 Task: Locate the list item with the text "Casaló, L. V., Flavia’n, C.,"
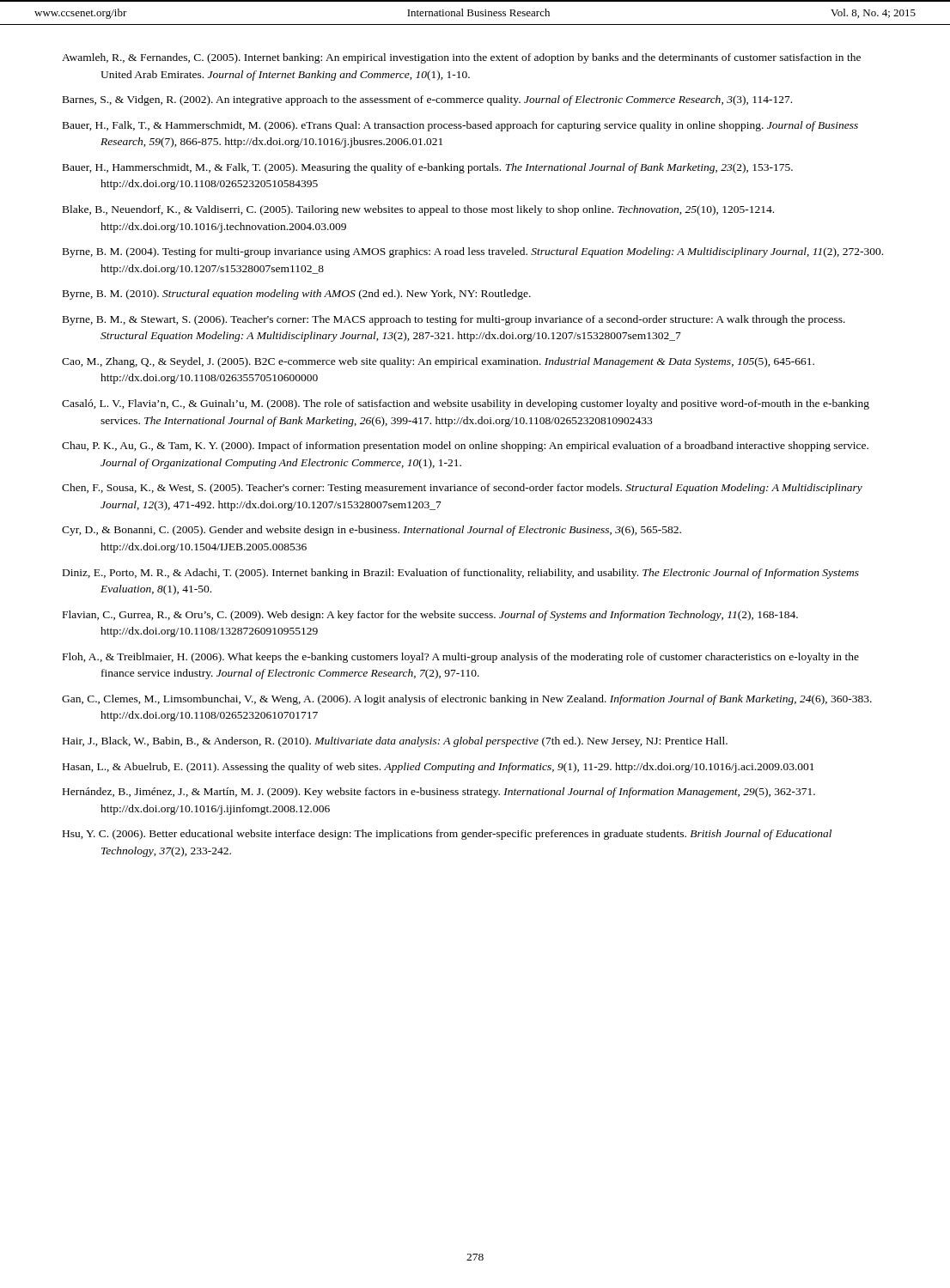click(466, 412)
